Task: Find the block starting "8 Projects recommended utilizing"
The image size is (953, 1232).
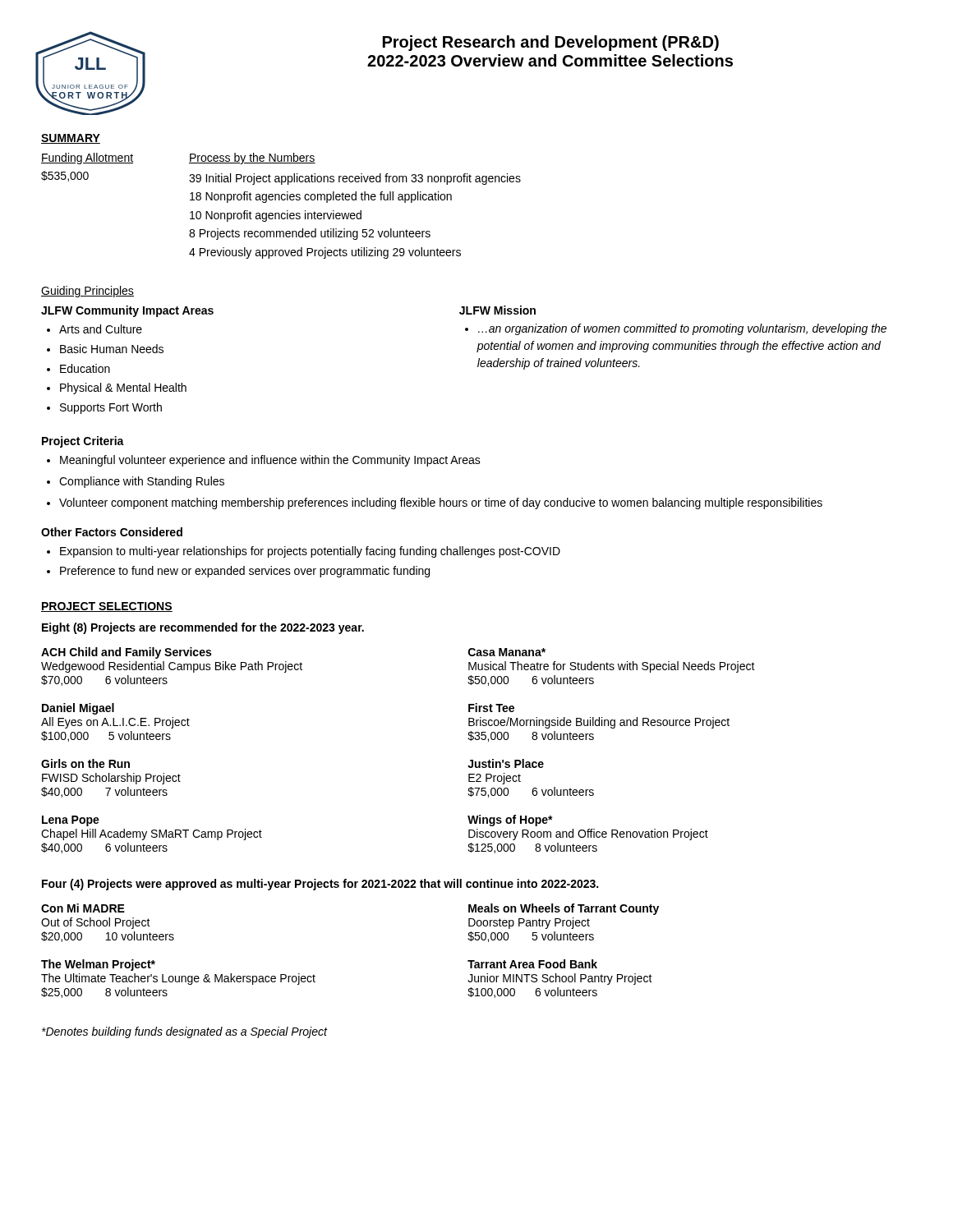Action: (x=310, y=233)
